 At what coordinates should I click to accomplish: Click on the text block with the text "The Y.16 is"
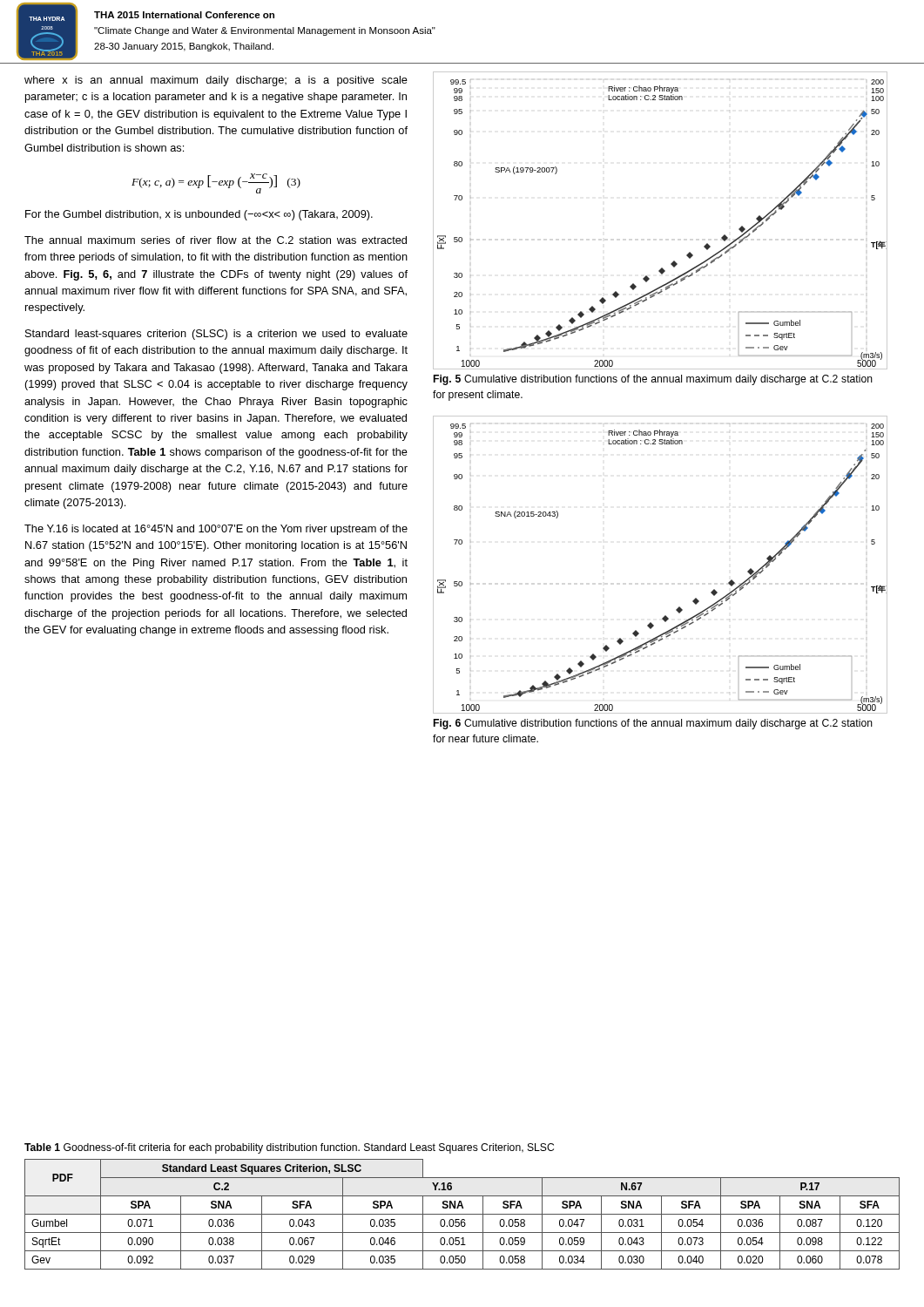[216, 579]
